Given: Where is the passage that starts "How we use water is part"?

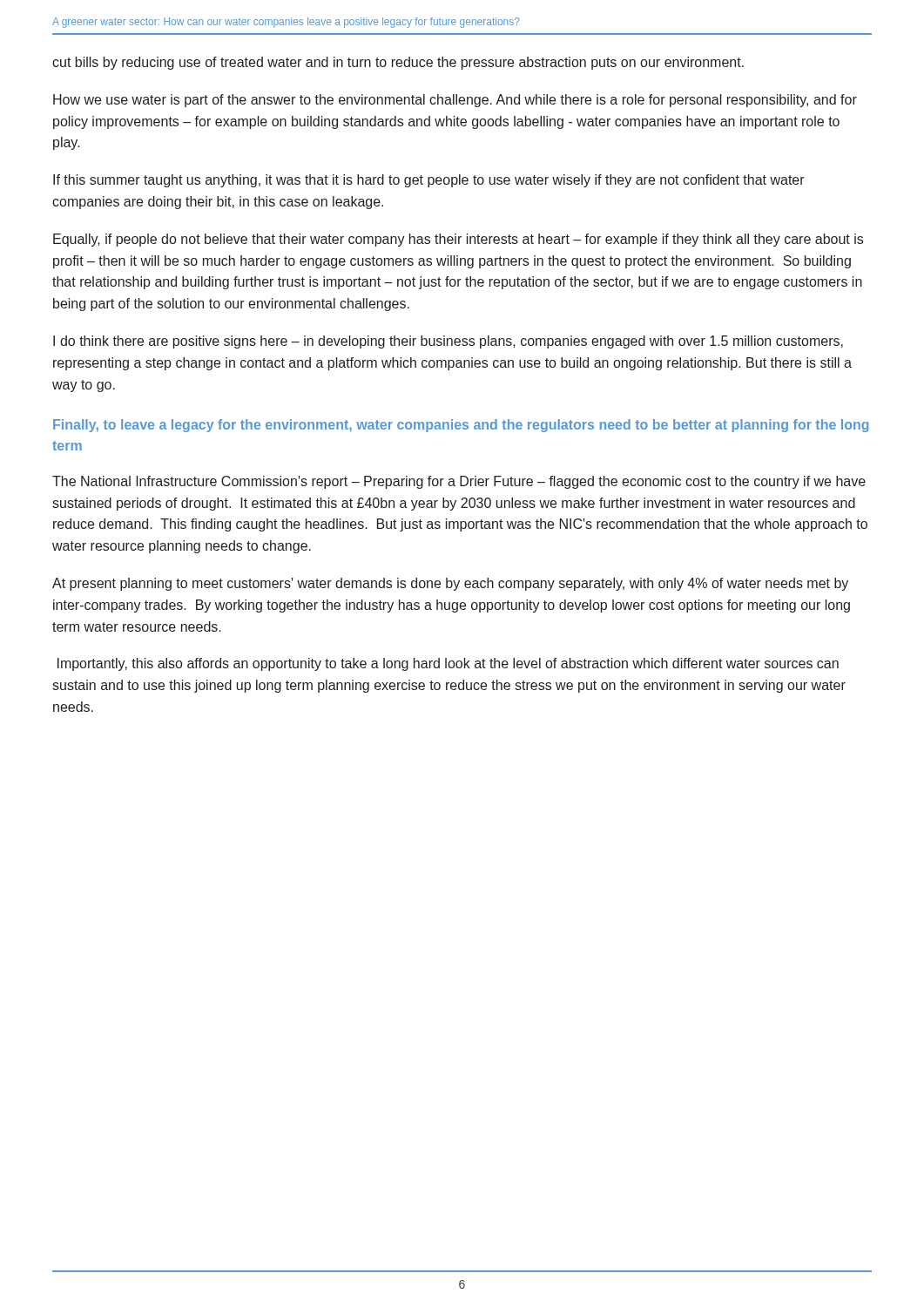Looking at the screenshot, I should pyautogui.click(x=455, y=121).
